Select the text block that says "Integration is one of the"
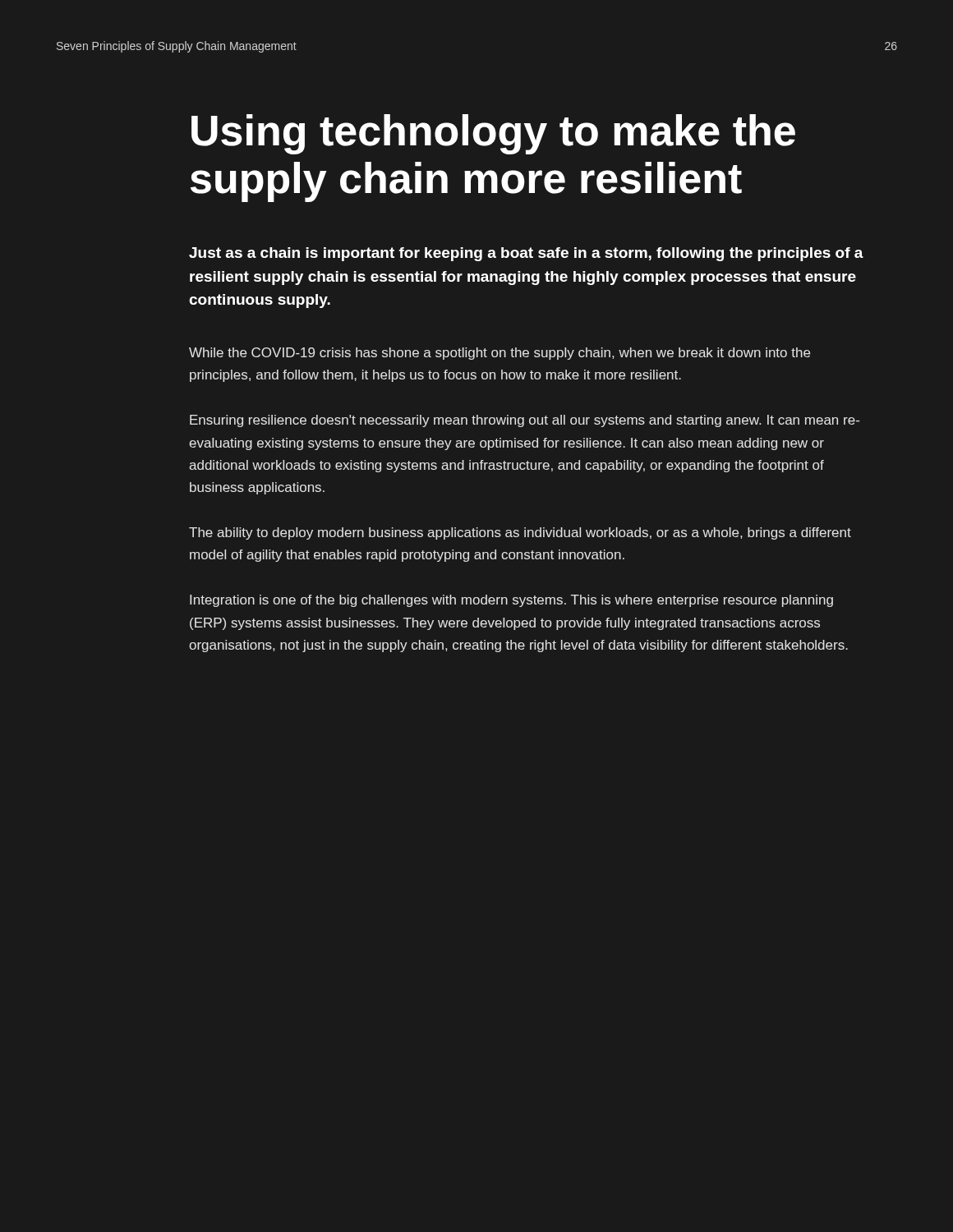 pyautogui.click(x=519, y=623)
